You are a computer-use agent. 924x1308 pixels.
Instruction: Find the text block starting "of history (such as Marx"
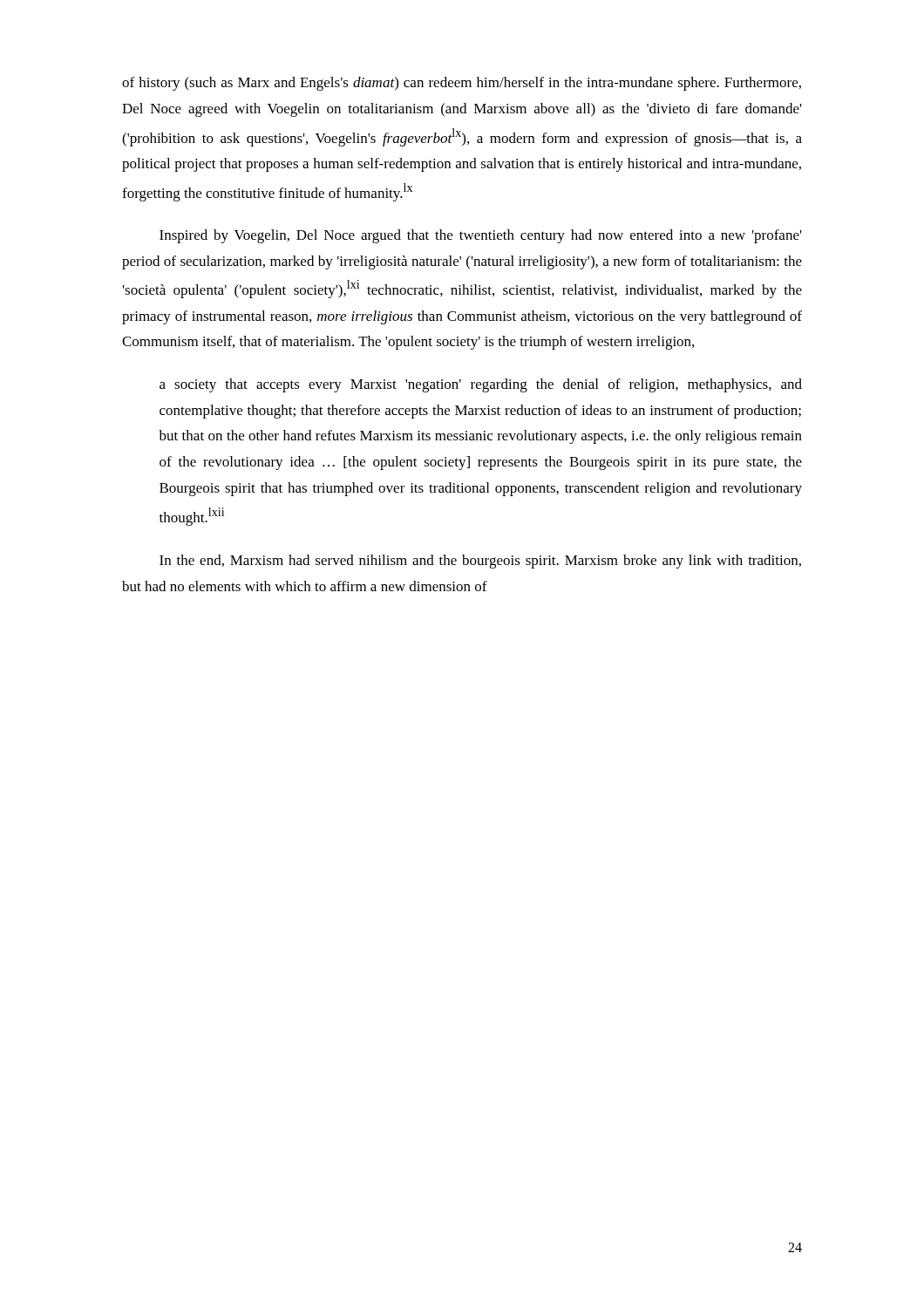[462, 84]
